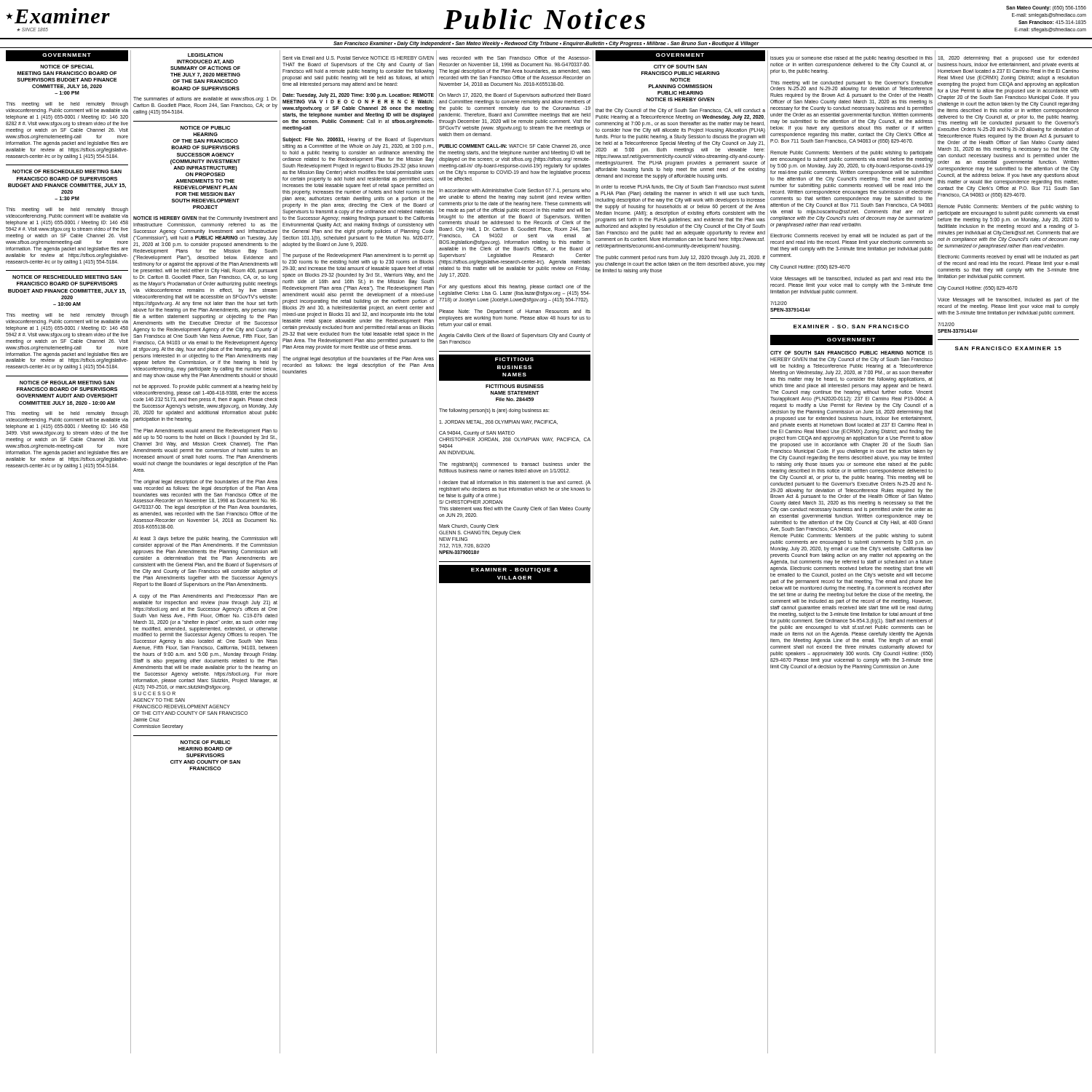Select the text block that reads "issues you or"

pyautogui.click(x=851, y=363)
